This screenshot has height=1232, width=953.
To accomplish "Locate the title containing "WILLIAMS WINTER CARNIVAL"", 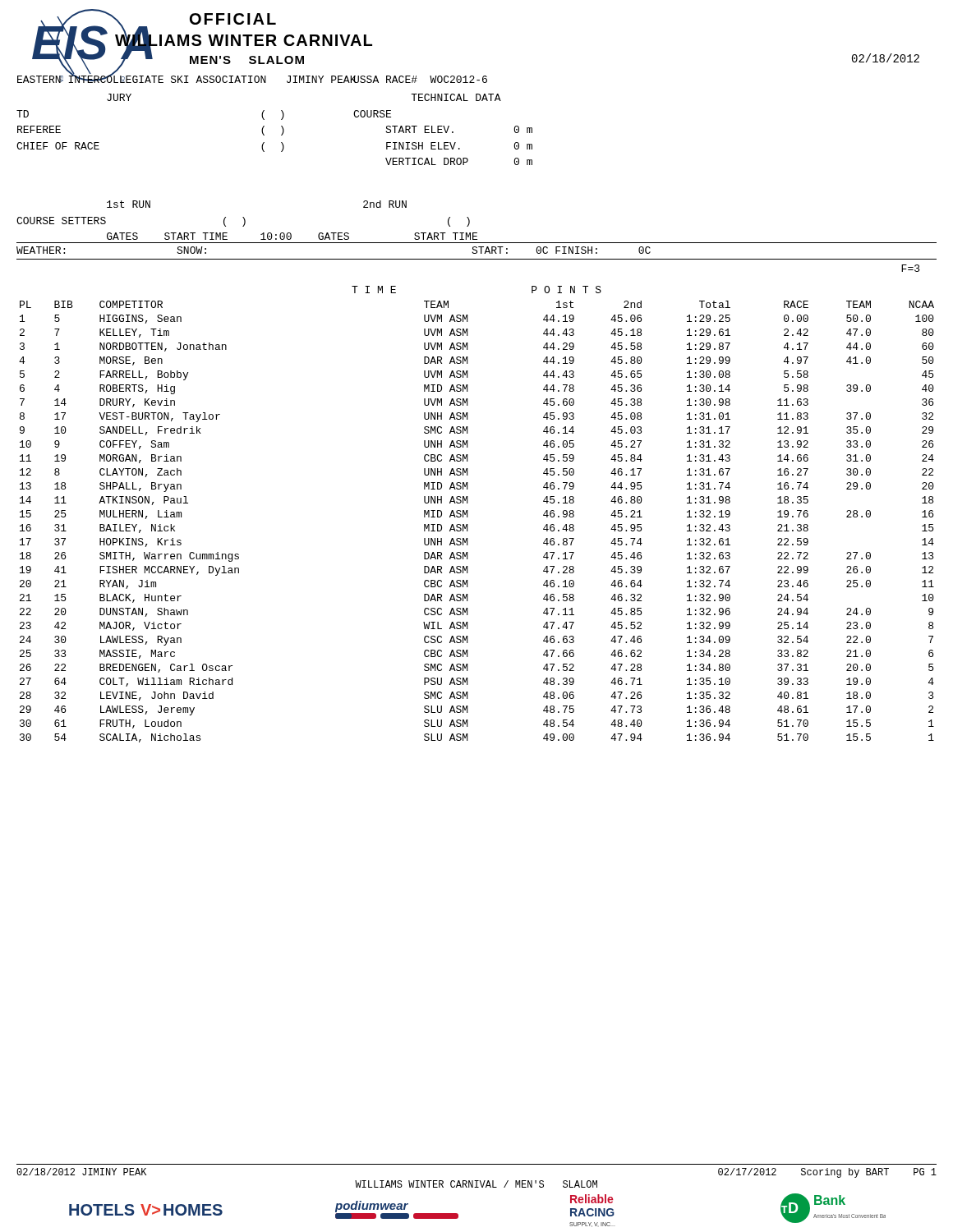I will 244,40.
